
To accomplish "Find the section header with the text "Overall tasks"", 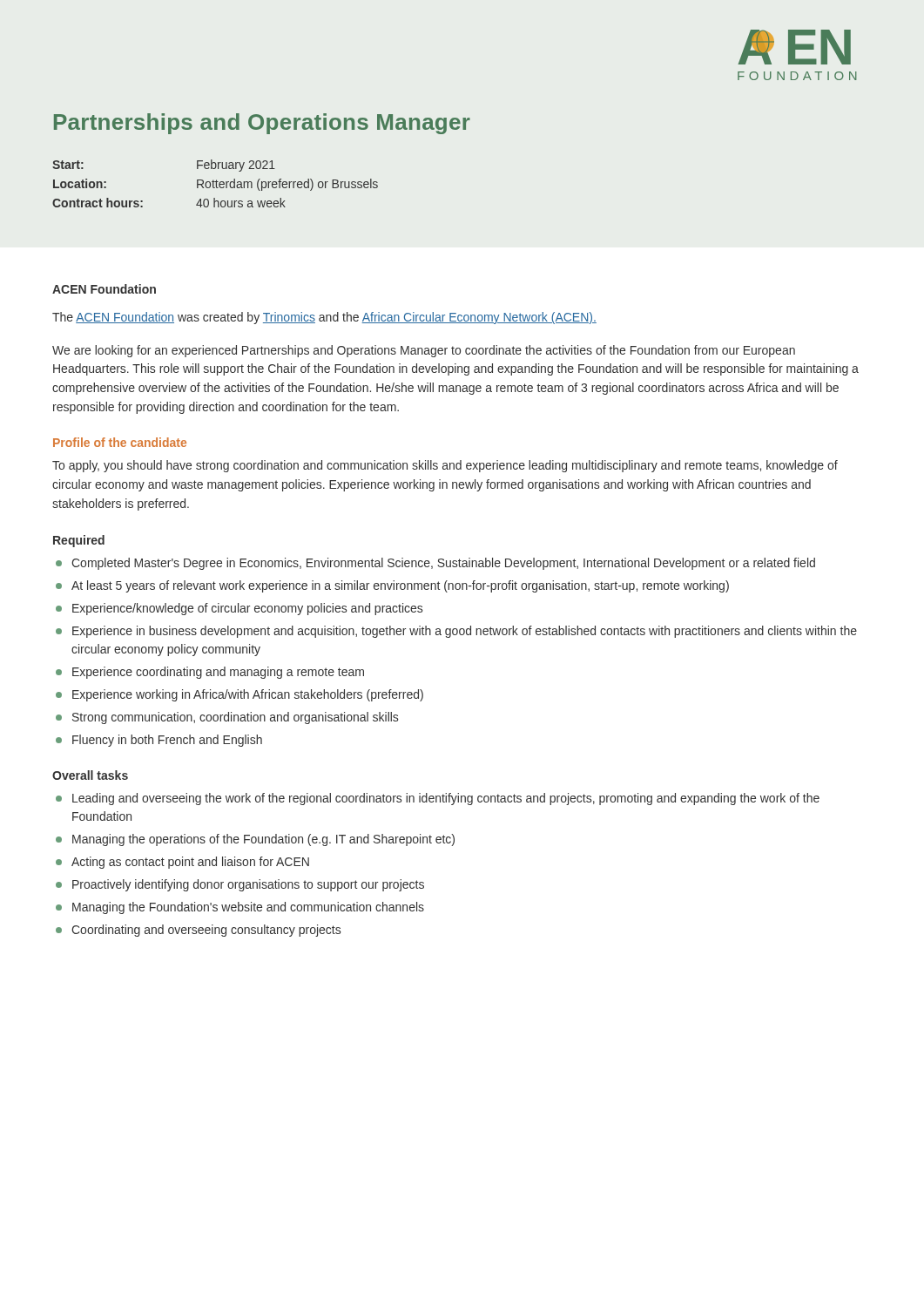I will pos(90,775).
